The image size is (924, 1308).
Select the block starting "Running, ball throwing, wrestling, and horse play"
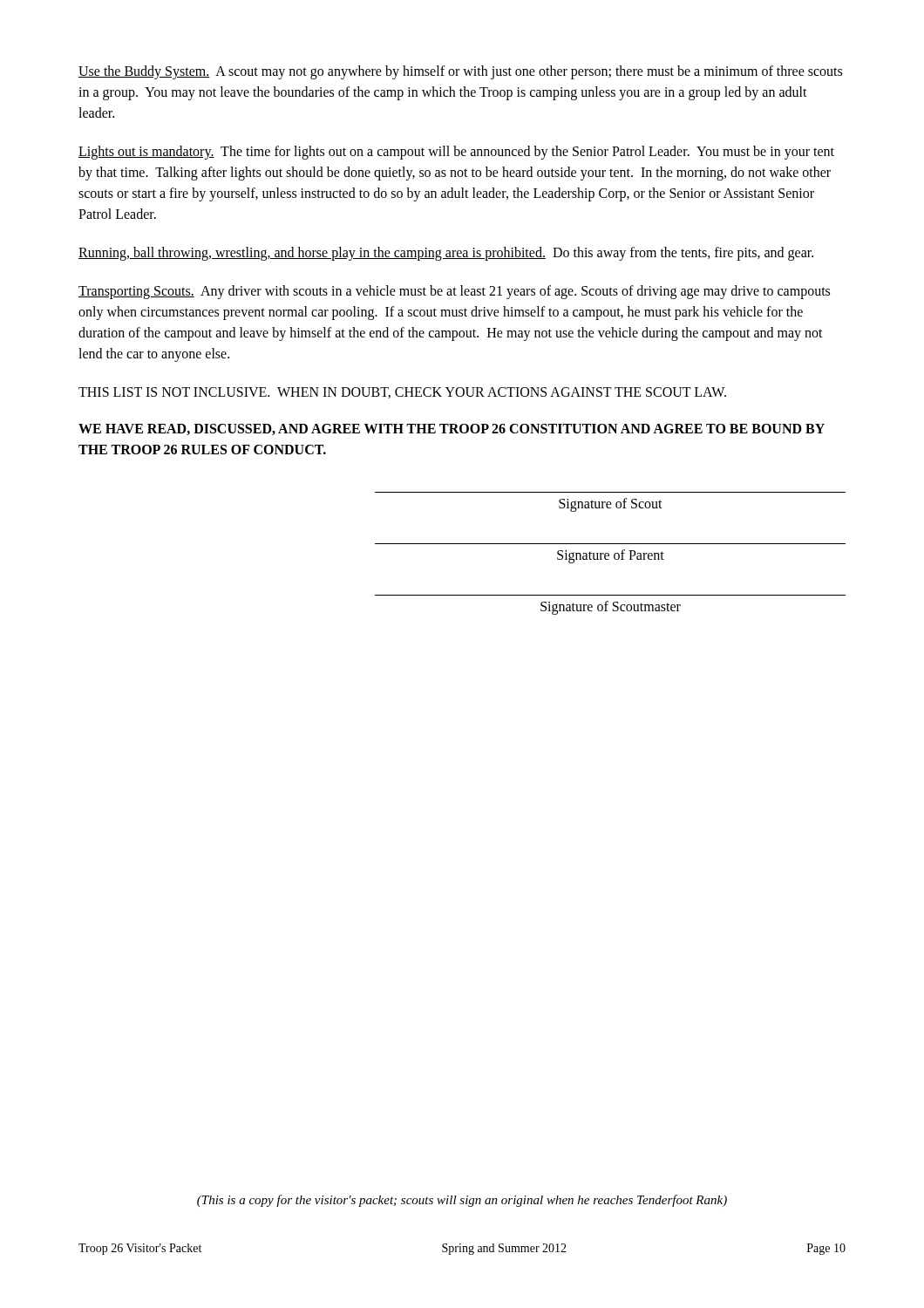click(x=446, y=252)
